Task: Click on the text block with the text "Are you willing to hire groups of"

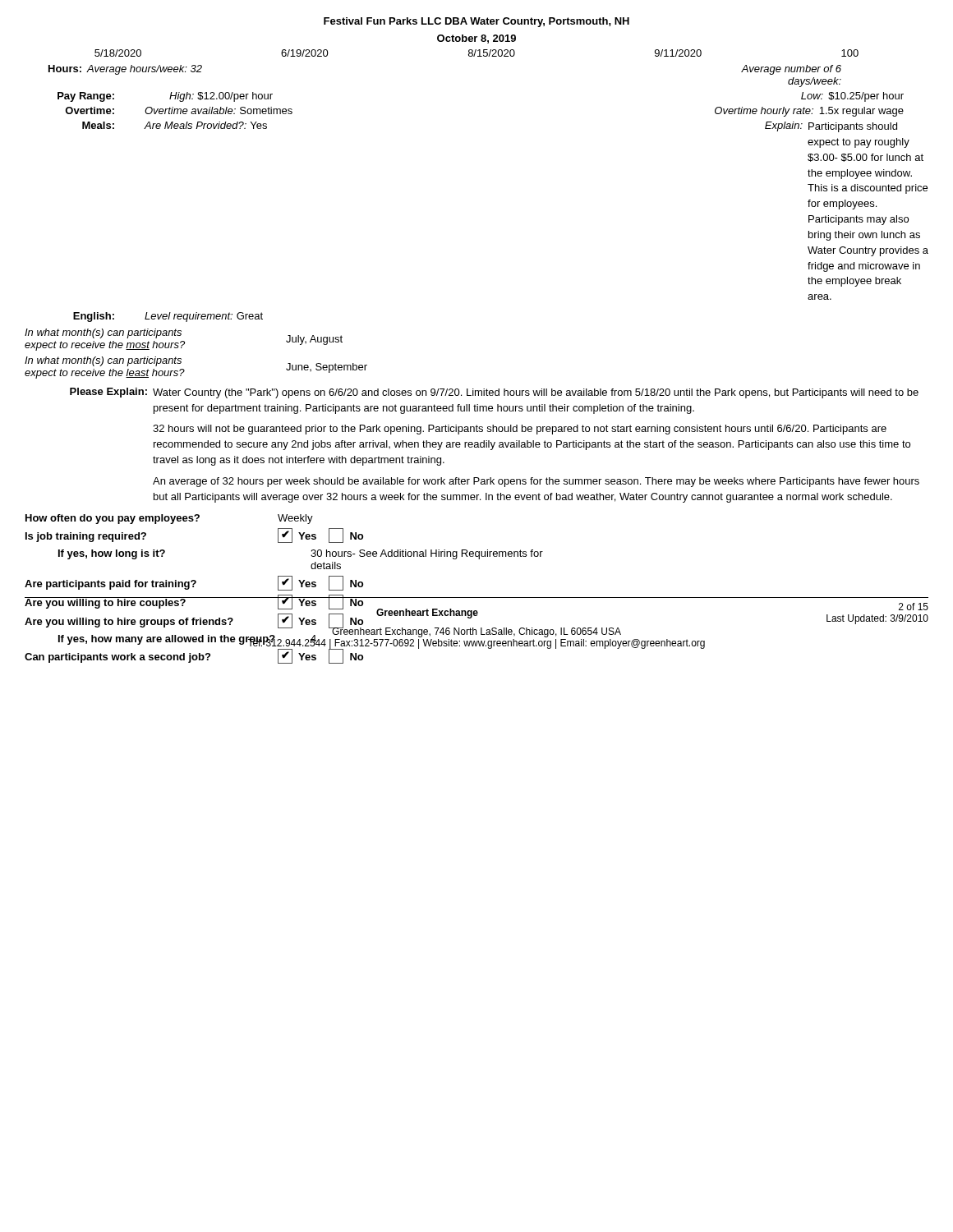Action: pos(194,621)
